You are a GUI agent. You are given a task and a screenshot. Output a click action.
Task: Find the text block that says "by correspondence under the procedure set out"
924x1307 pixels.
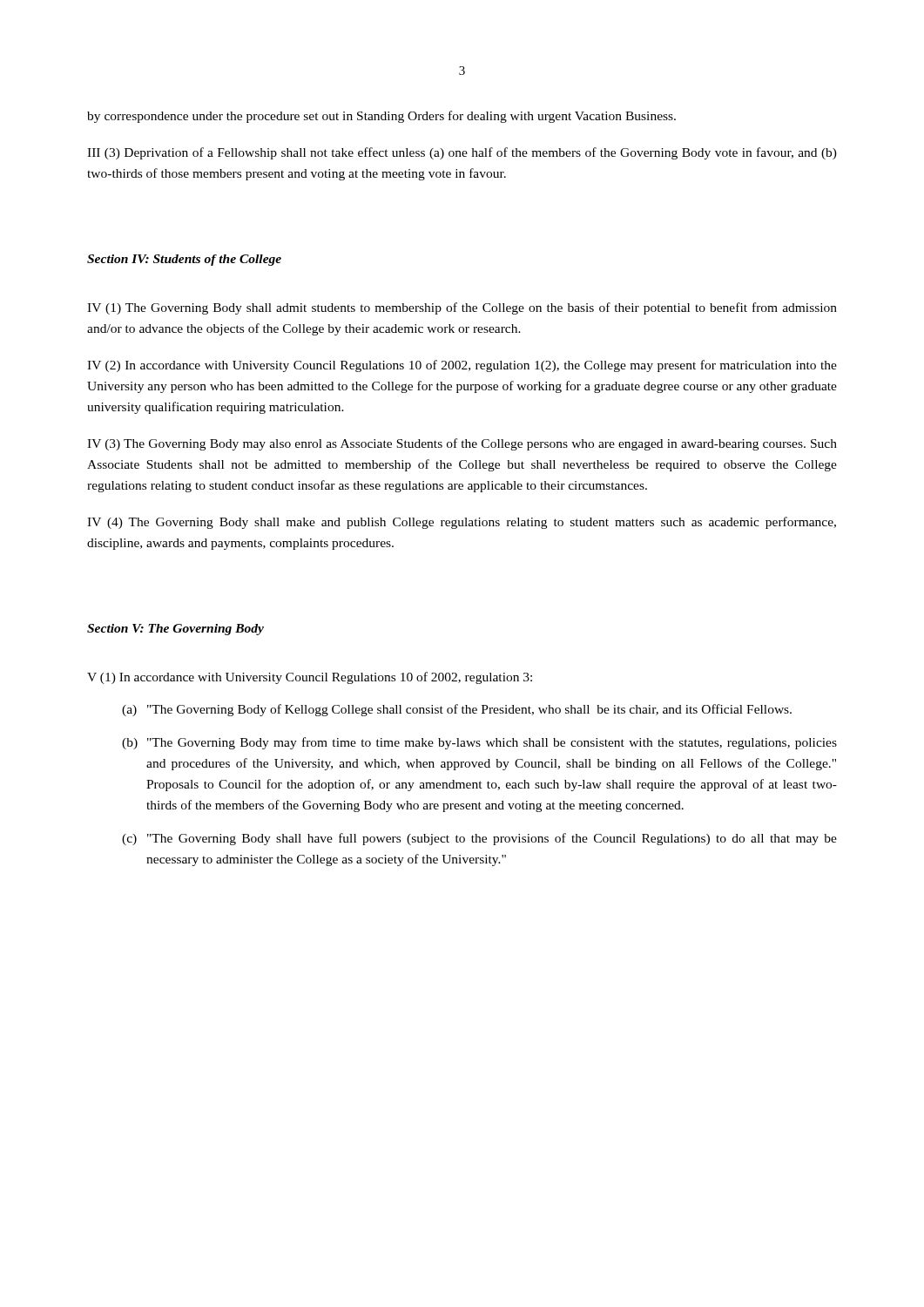tap(382, 116)
